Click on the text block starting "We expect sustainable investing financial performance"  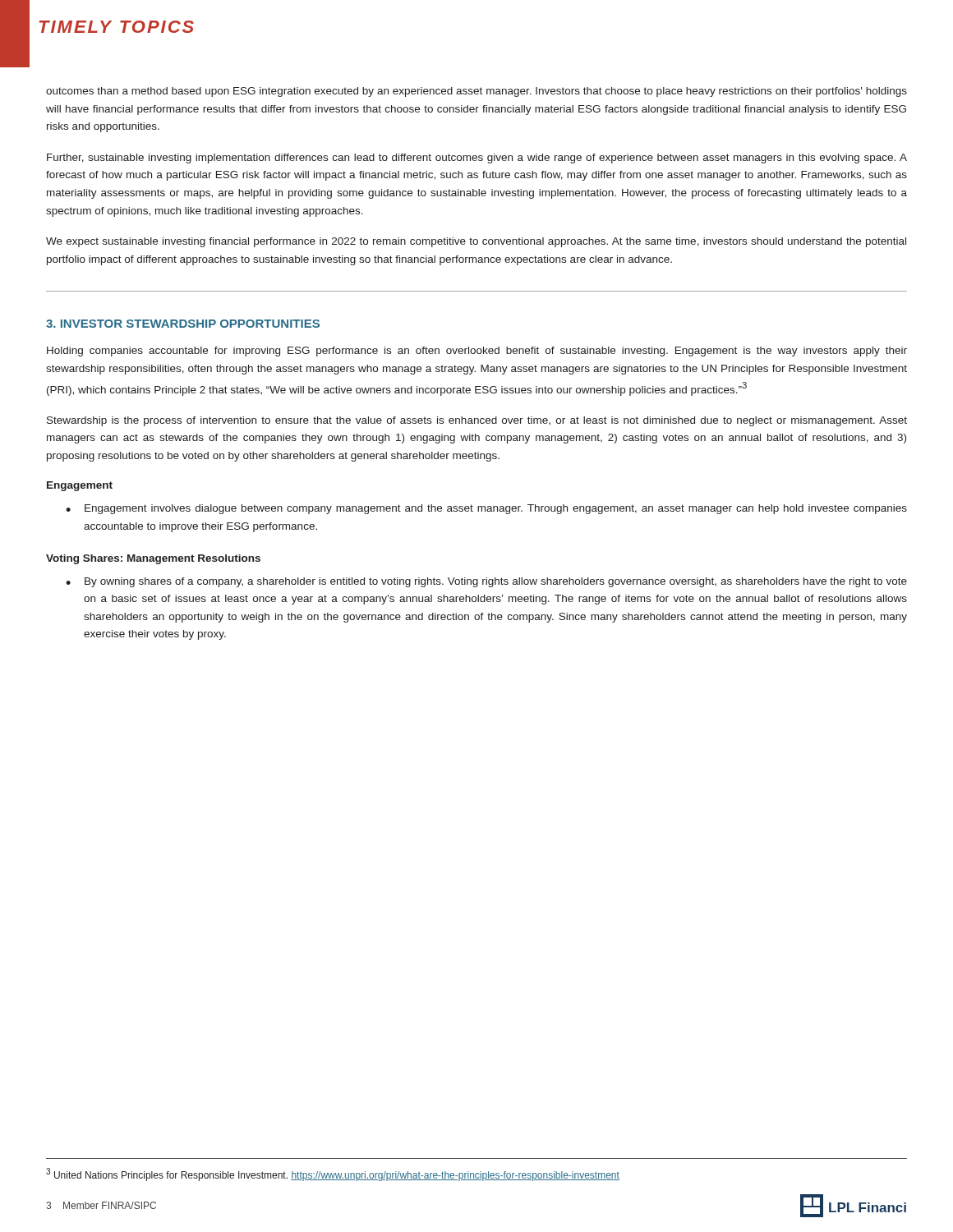pos(476,250)
